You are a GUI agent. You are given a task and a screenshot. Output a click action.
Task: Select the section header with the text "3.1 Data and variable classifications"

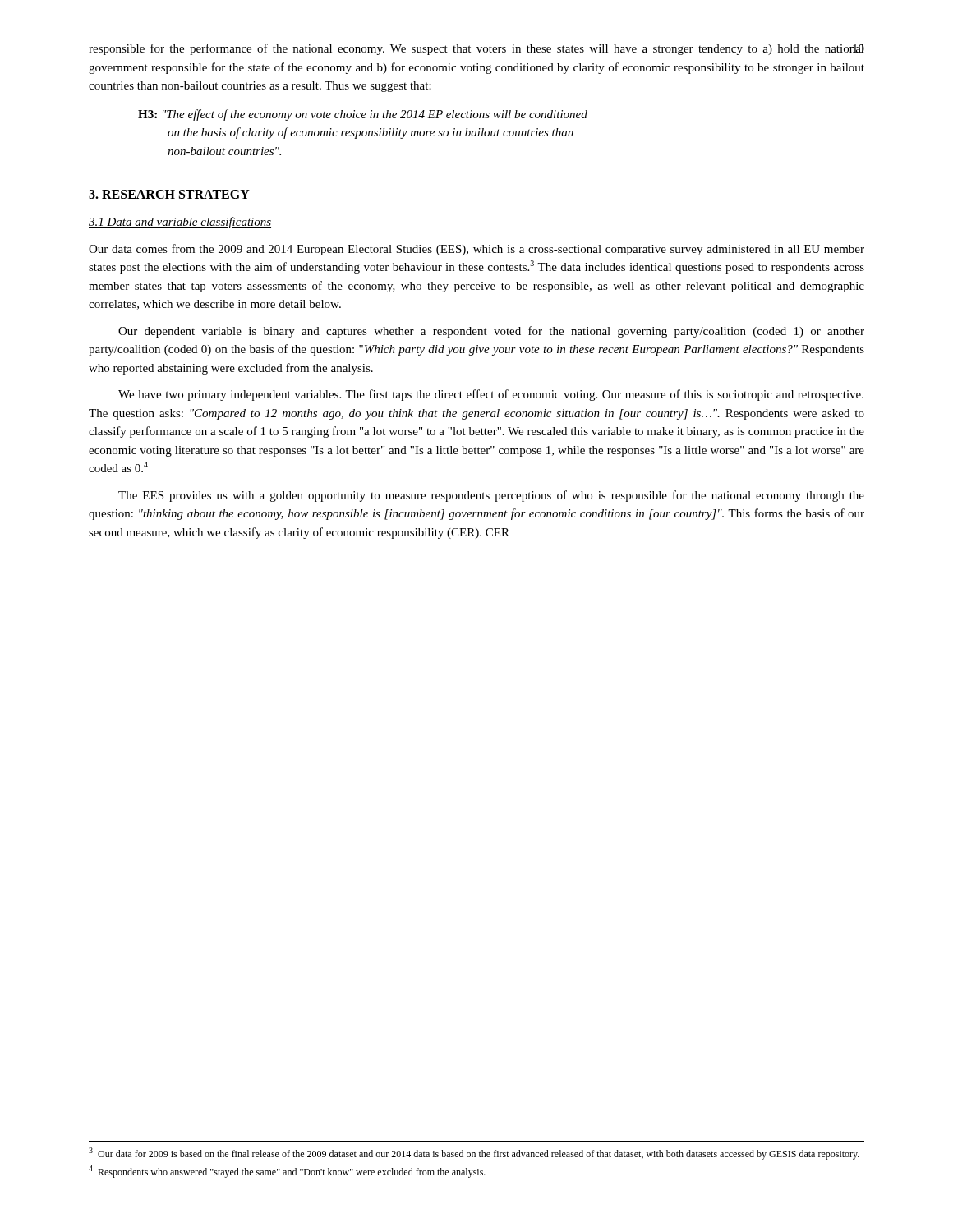click(x=180, y=222)
